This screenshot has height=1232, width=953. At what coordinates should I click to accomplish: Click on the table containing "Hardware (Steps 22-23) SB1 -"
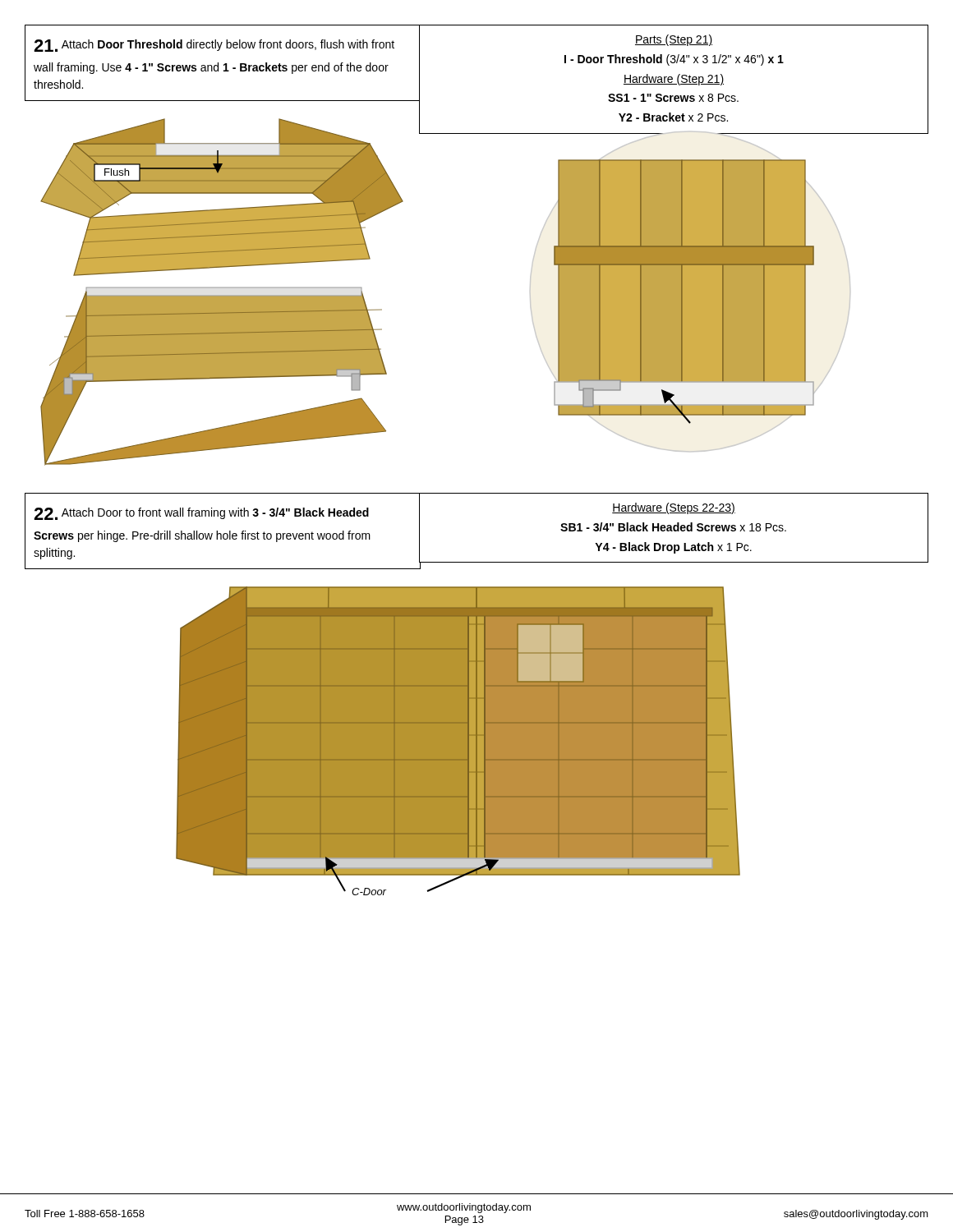[674, 528]
